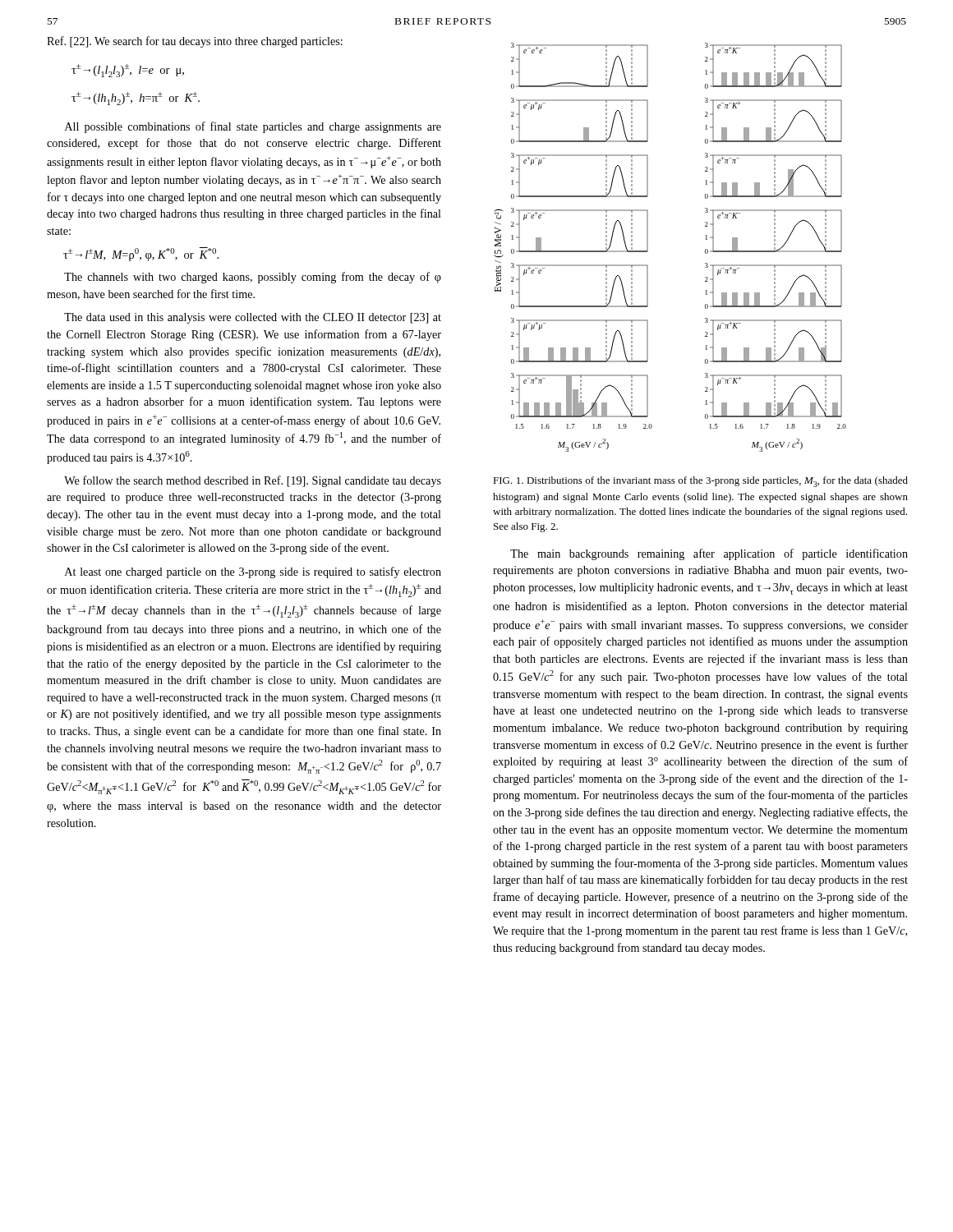
Task: Navigate to the text block starting "τ±→(l1l2l3)±, l=e or μ,"
Action: click(x=128, y=69)
